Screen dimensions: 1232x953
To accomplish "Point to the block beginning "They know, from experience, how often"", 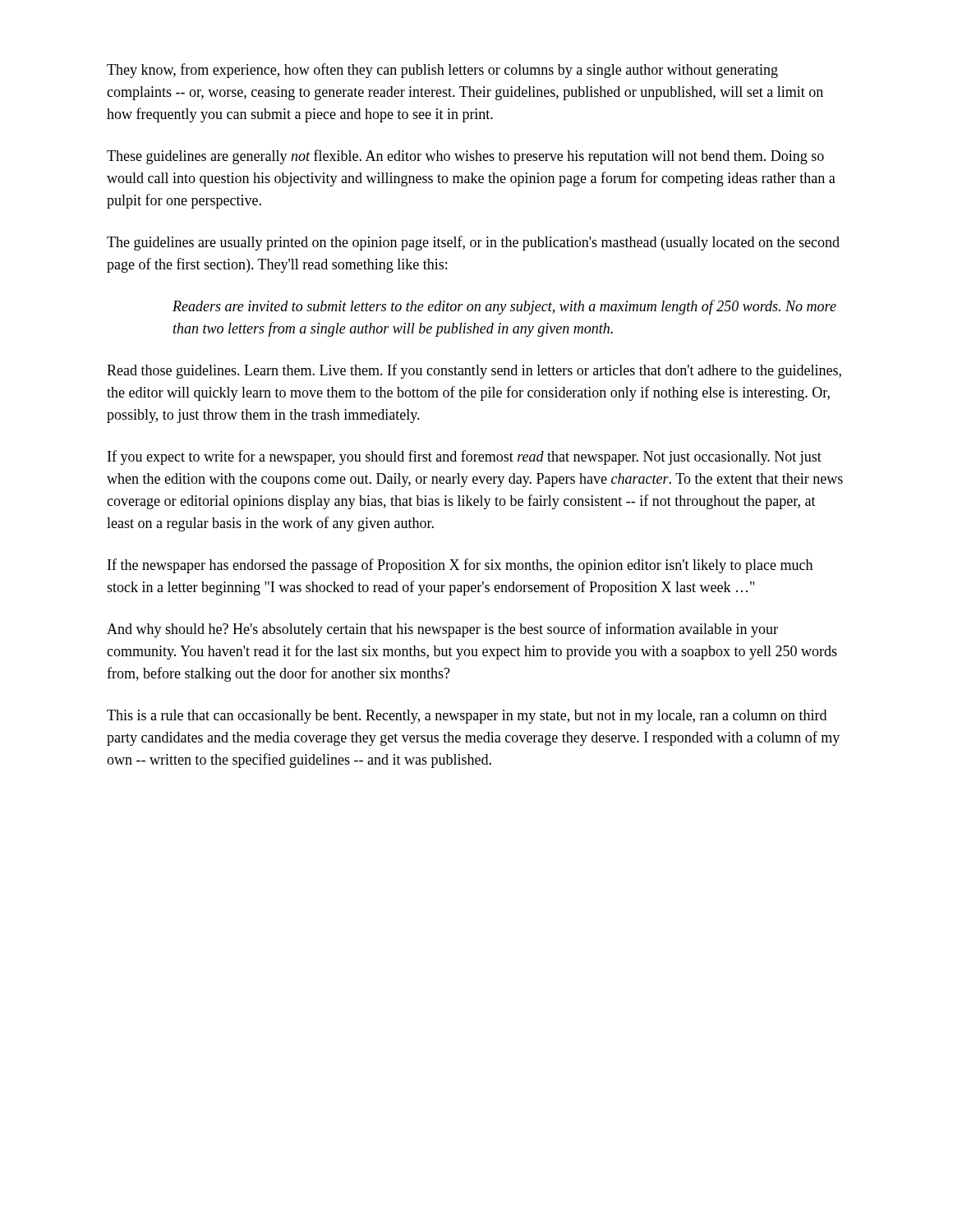I will point(465,92).
